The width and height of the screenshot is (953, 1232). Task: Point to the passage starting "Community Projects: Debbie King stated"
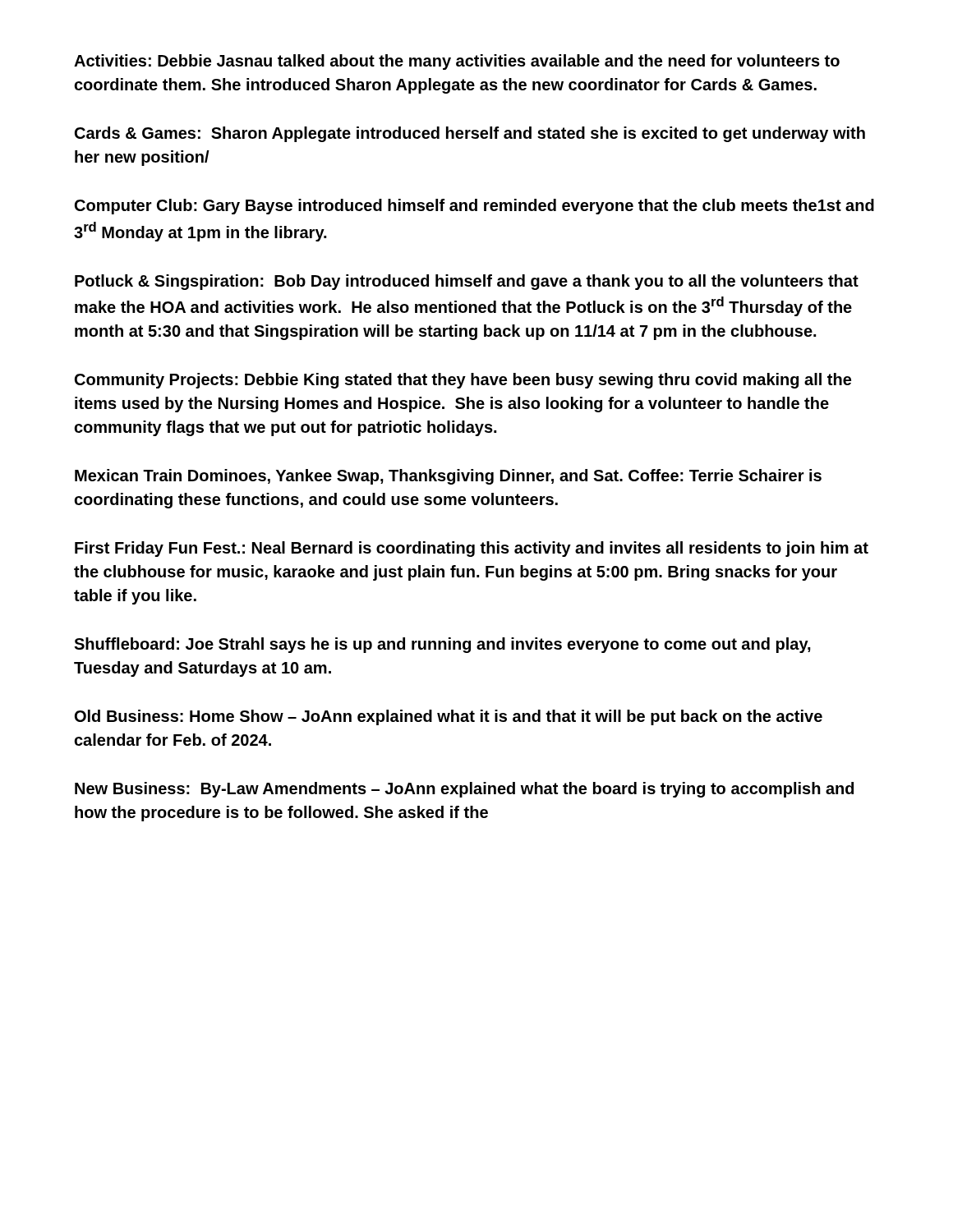[463, 404]
